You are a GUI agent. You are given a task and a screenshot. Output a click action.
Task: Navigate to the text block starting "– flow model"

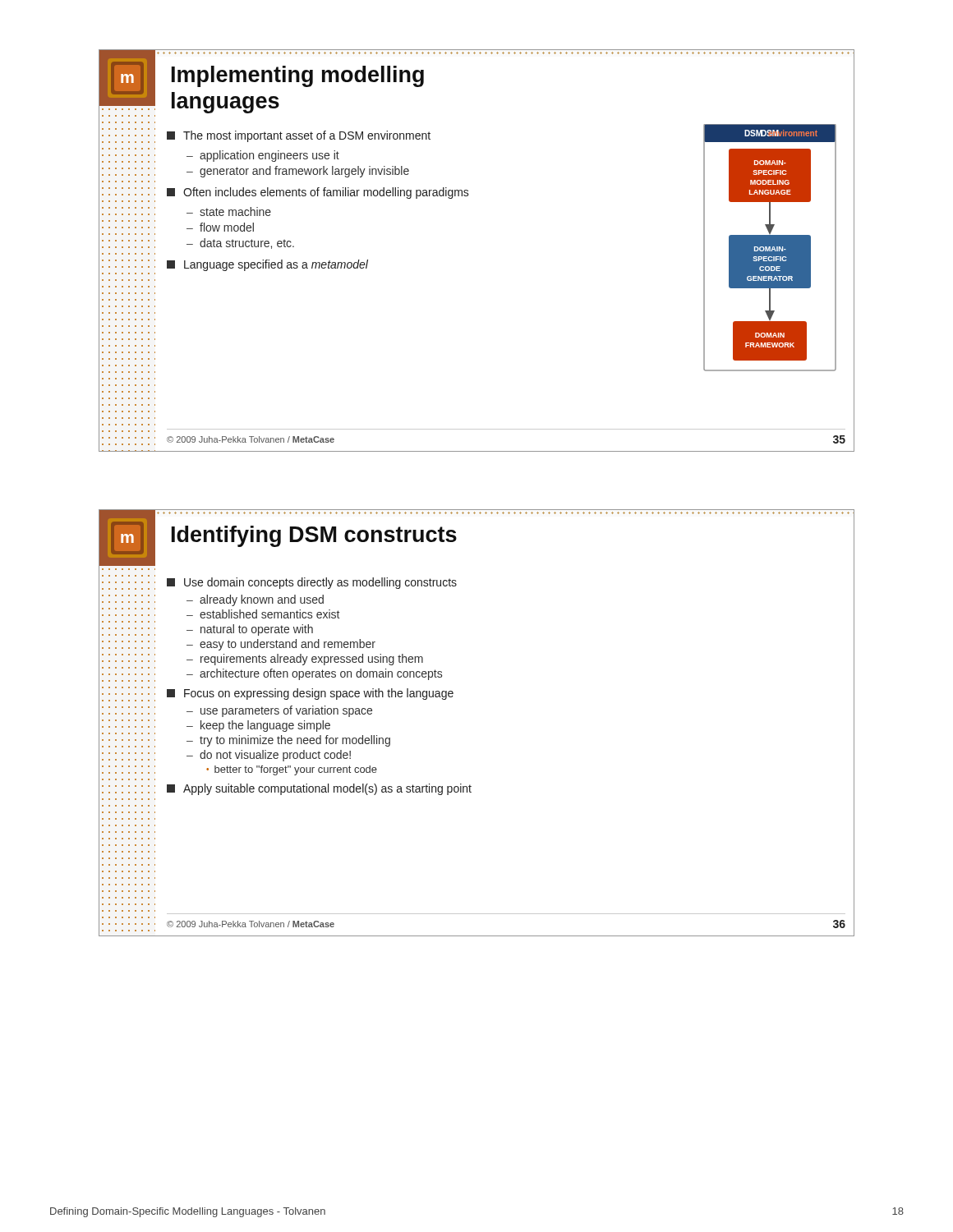(221, 227)
